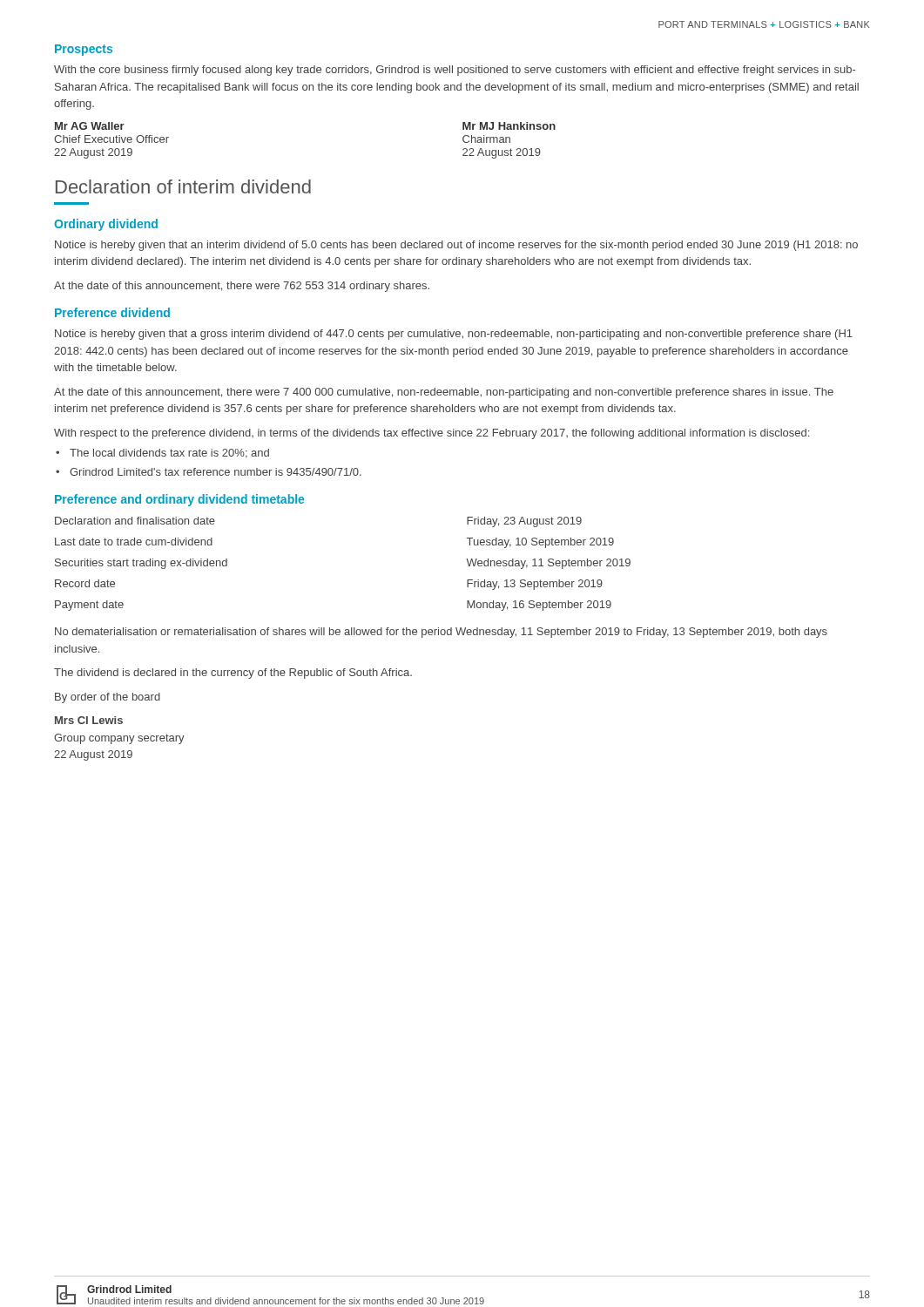Select the text block containing "Notice is hereby given that a"
The width and height of the screenshot is (924, 1307).
pyautogui.click(x=453, y=350)
